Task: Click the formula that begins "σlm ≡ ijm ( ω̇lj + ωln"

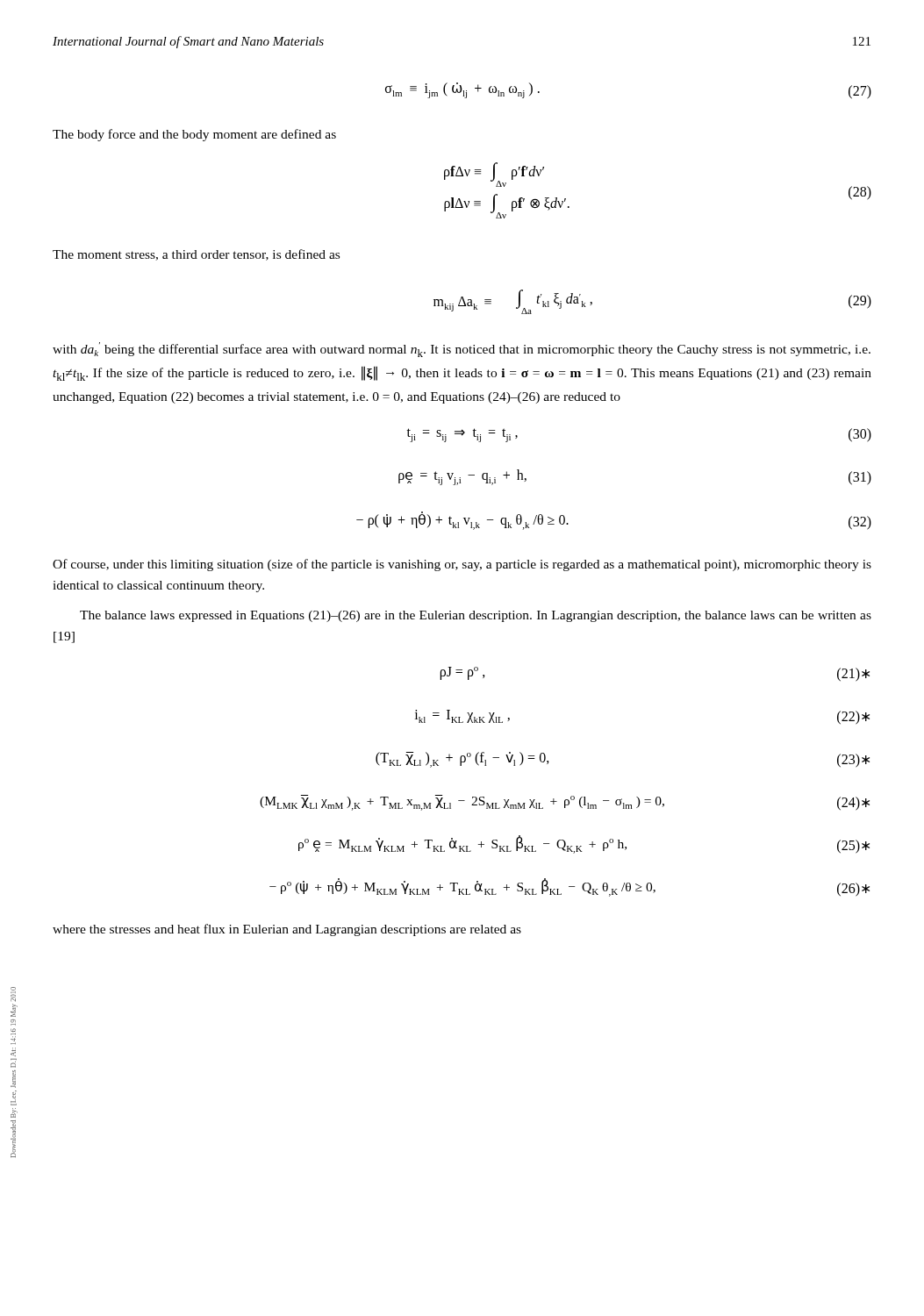Action: [x=462, y=91]
